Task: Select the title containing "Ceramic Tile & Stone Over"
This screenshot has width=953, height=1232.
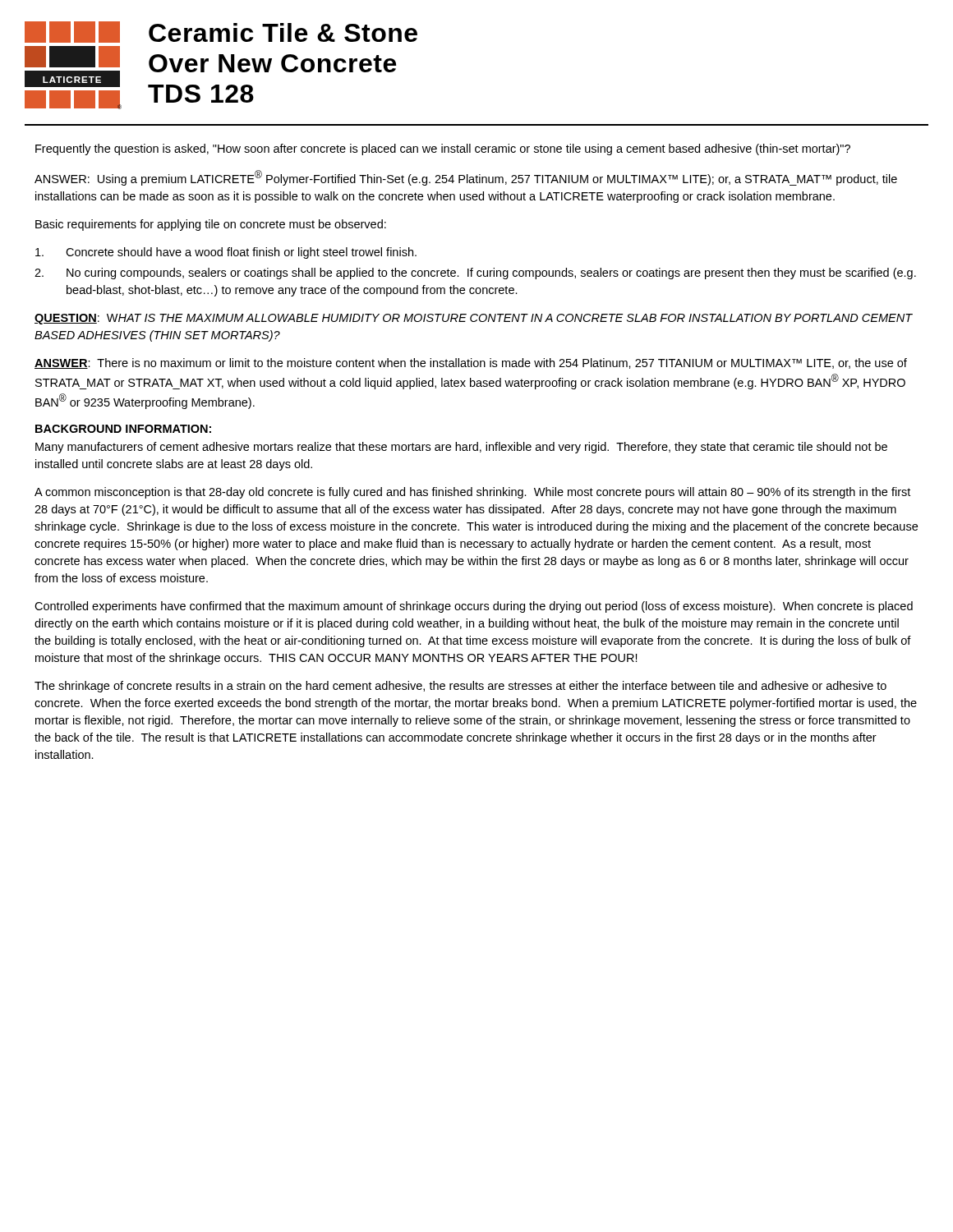Action: tap(283, 63)
